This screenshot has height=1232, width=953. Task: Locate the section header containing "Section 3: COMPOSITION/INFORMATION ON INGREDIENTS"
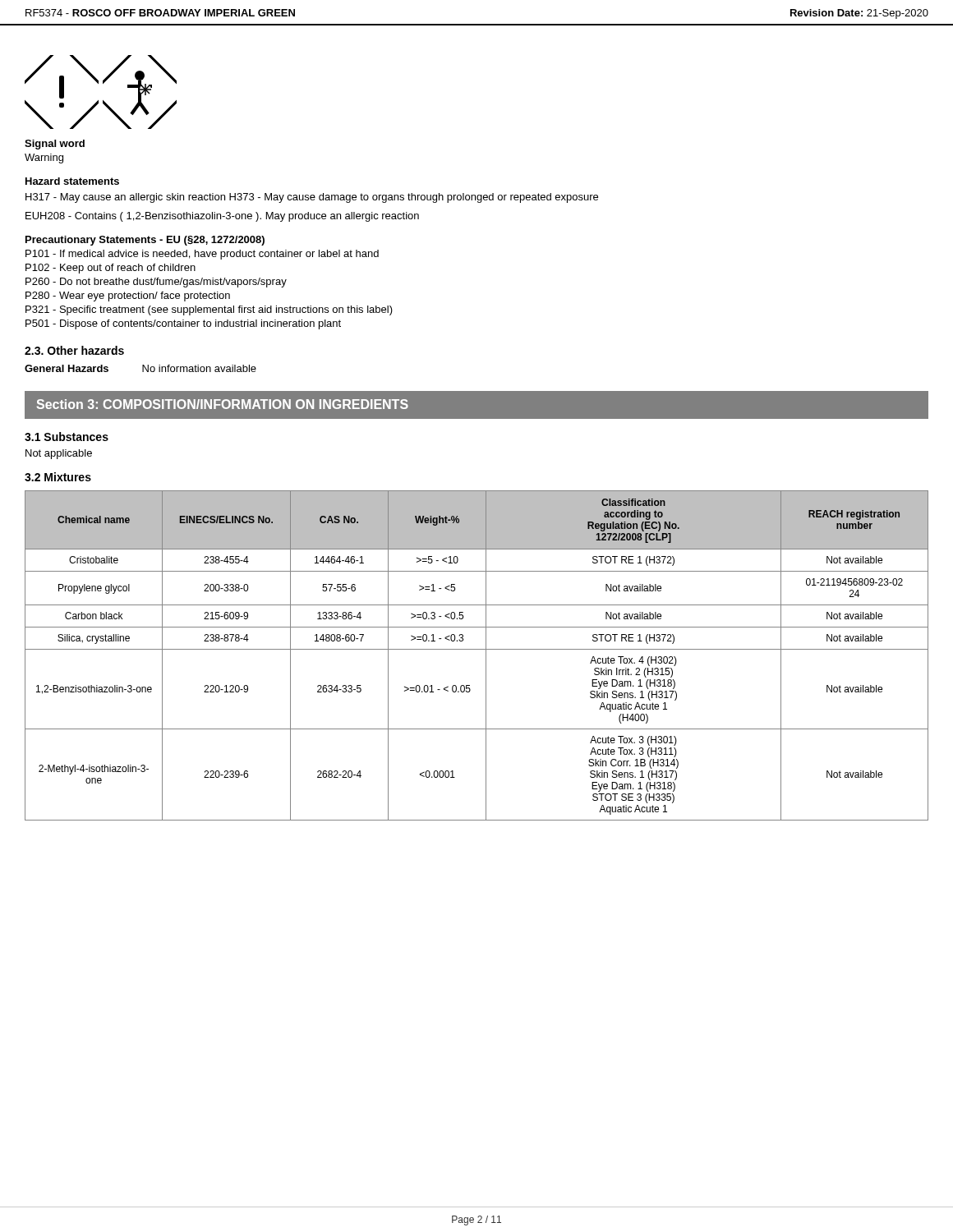click(222, 405)
